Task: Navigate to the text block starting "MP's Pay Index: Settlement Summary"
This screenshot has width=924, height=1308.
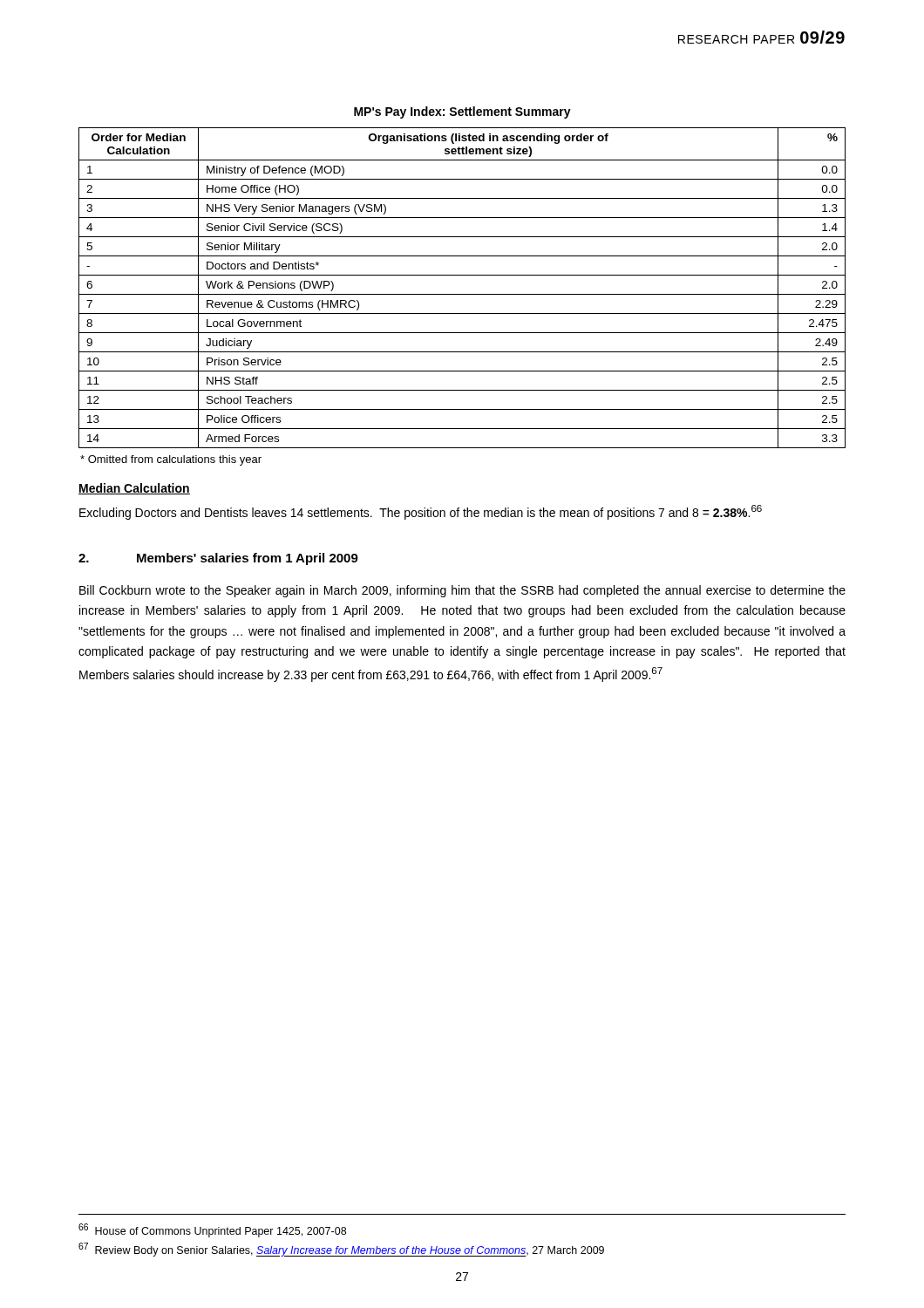Action: (x=462, y=112)
